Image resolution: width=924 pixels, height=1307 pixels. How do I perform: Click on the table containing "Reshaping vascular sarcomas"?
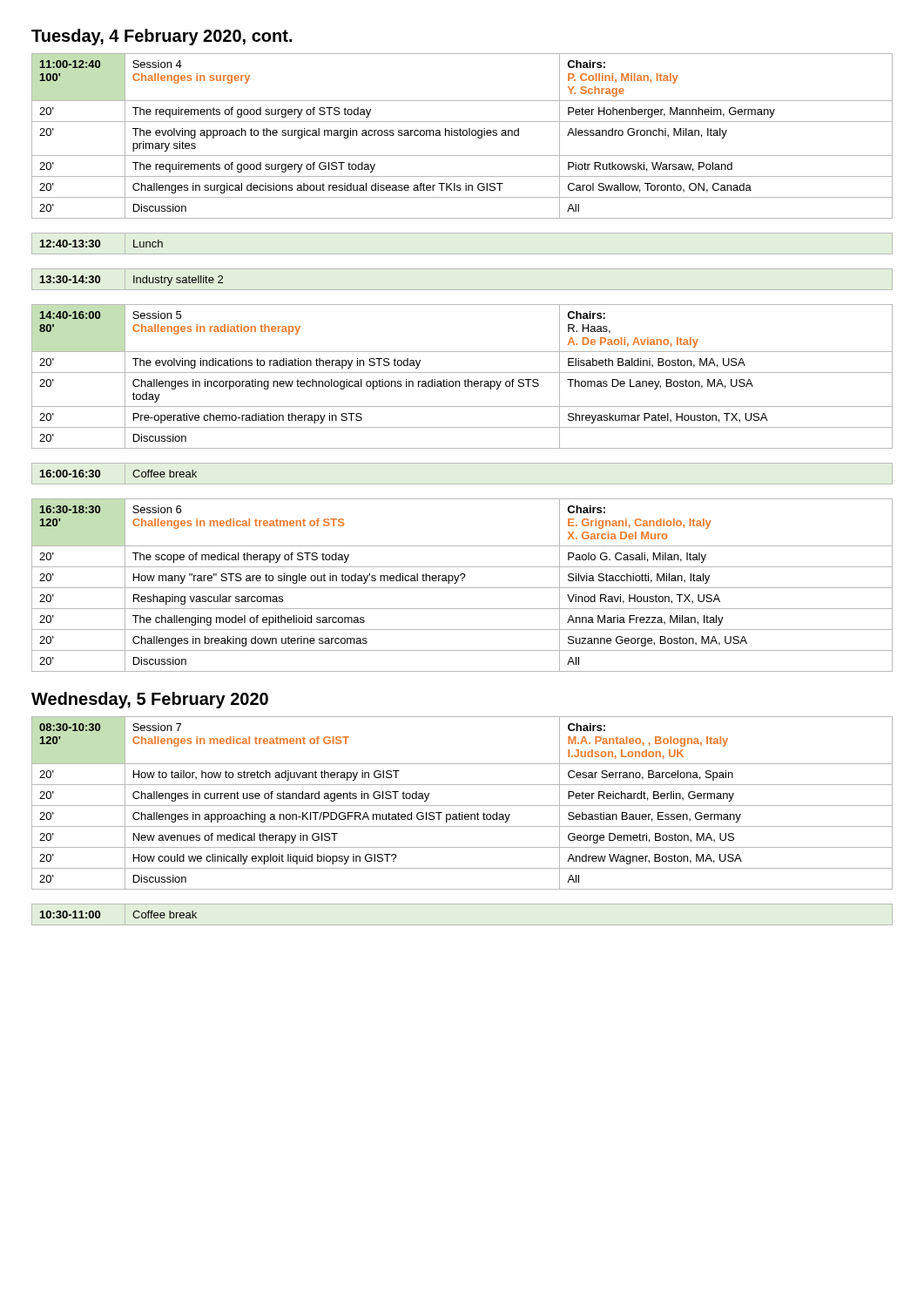462,585
